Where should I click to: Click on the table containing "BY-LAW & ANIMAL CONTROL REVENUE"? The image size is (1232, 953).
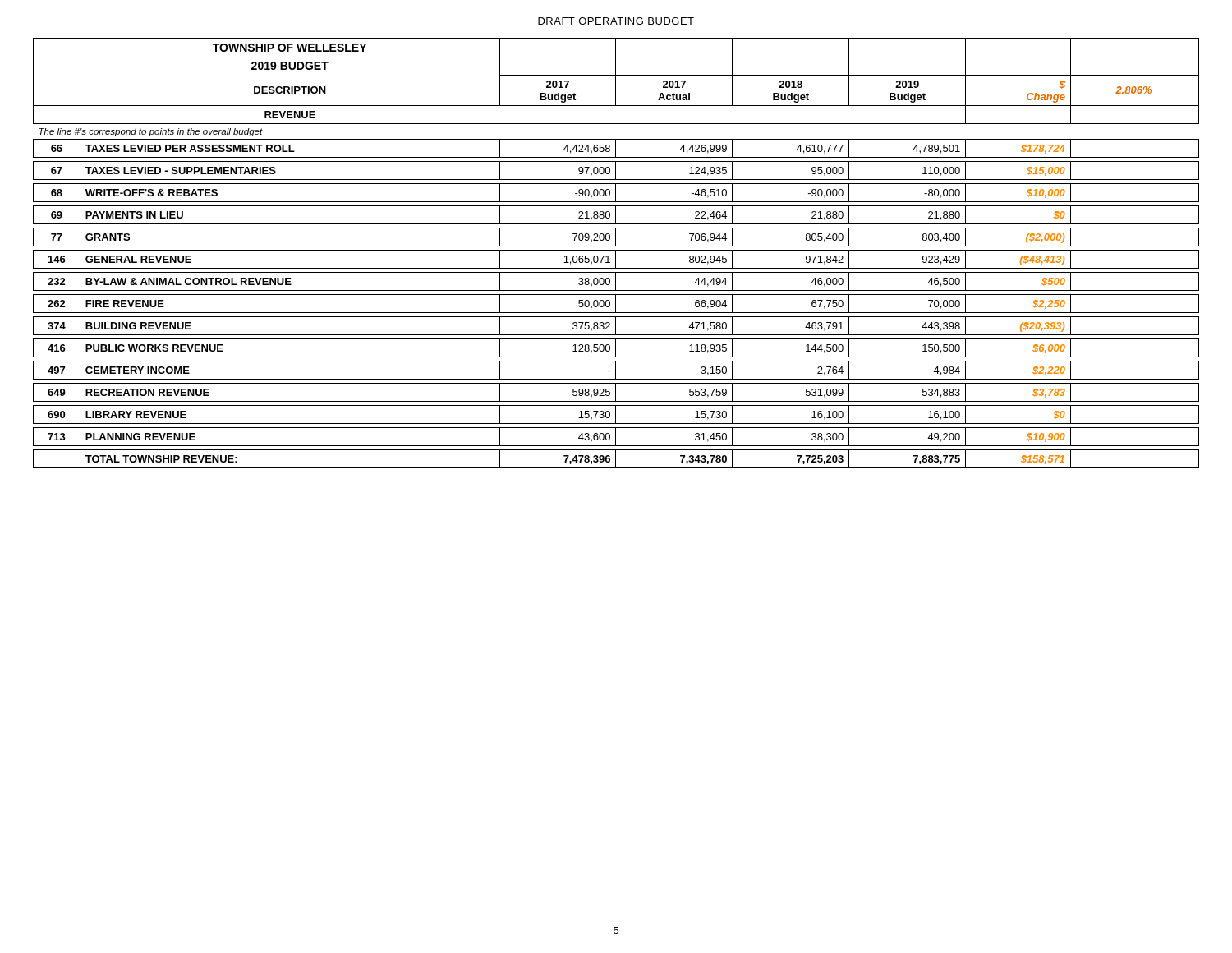point(616,253)
